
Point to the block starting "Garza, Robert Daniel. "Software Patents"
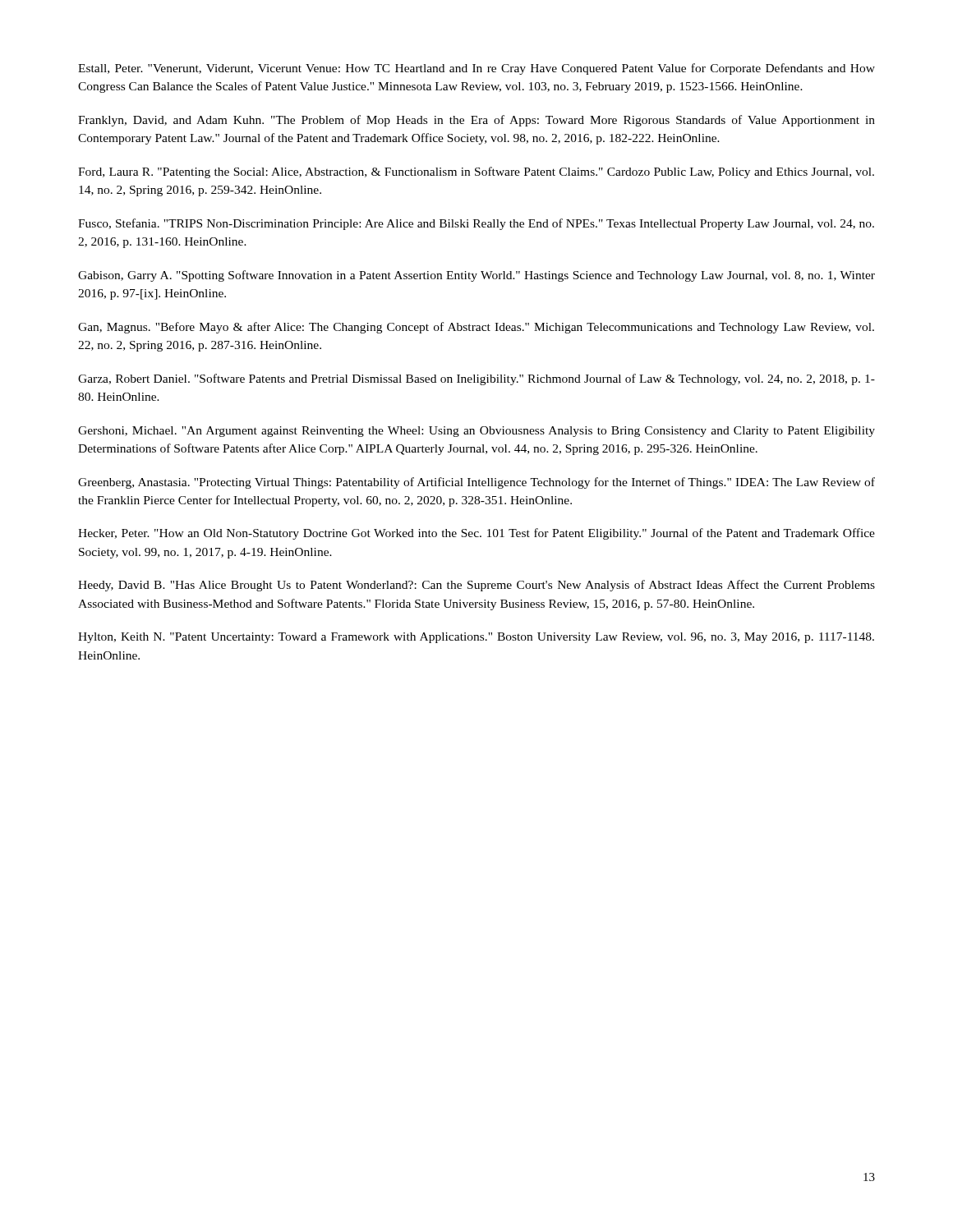[476, 387]
